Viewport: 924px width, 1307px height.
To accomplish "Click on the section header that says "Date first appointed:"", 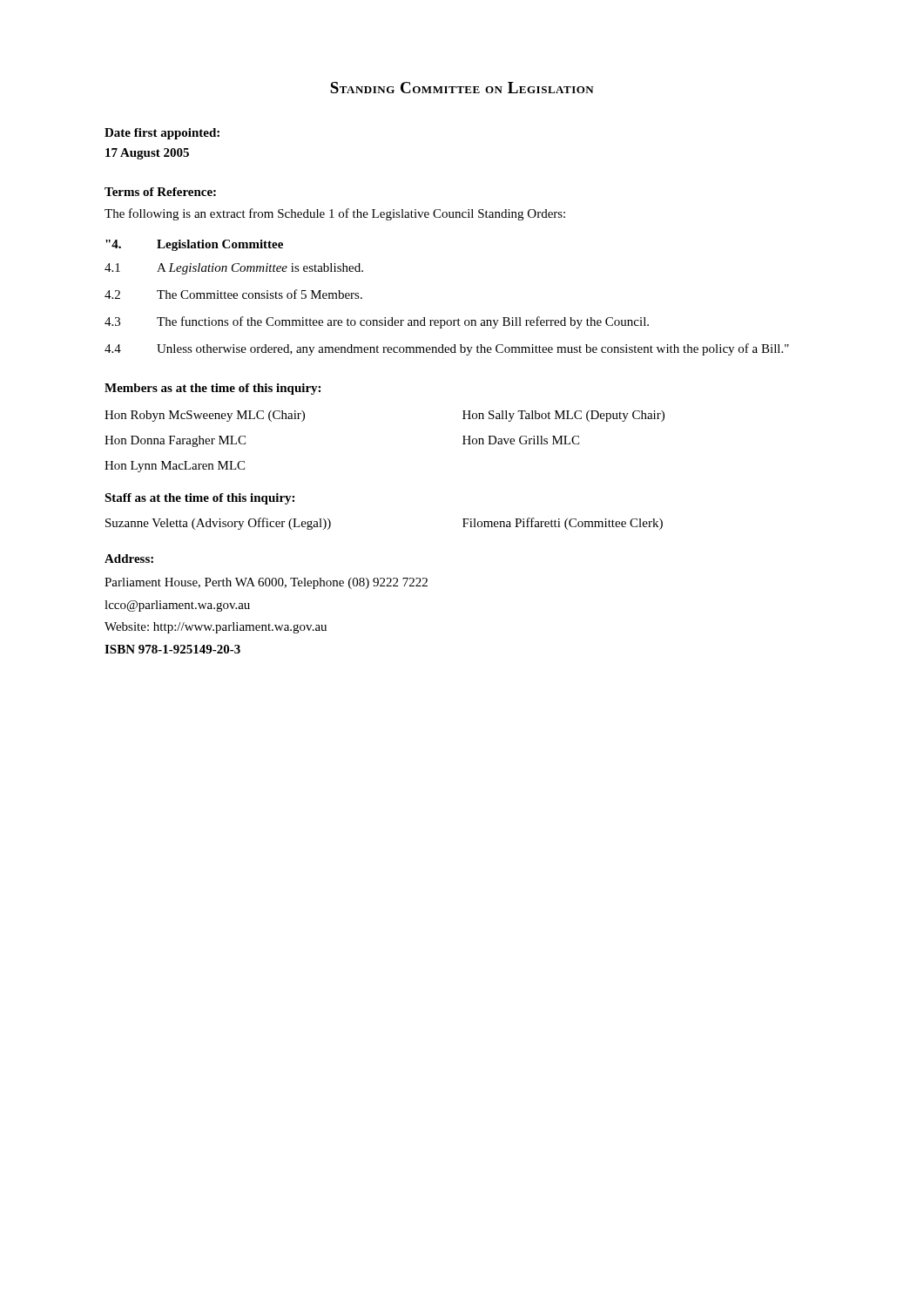I will (x=163, y=132).
